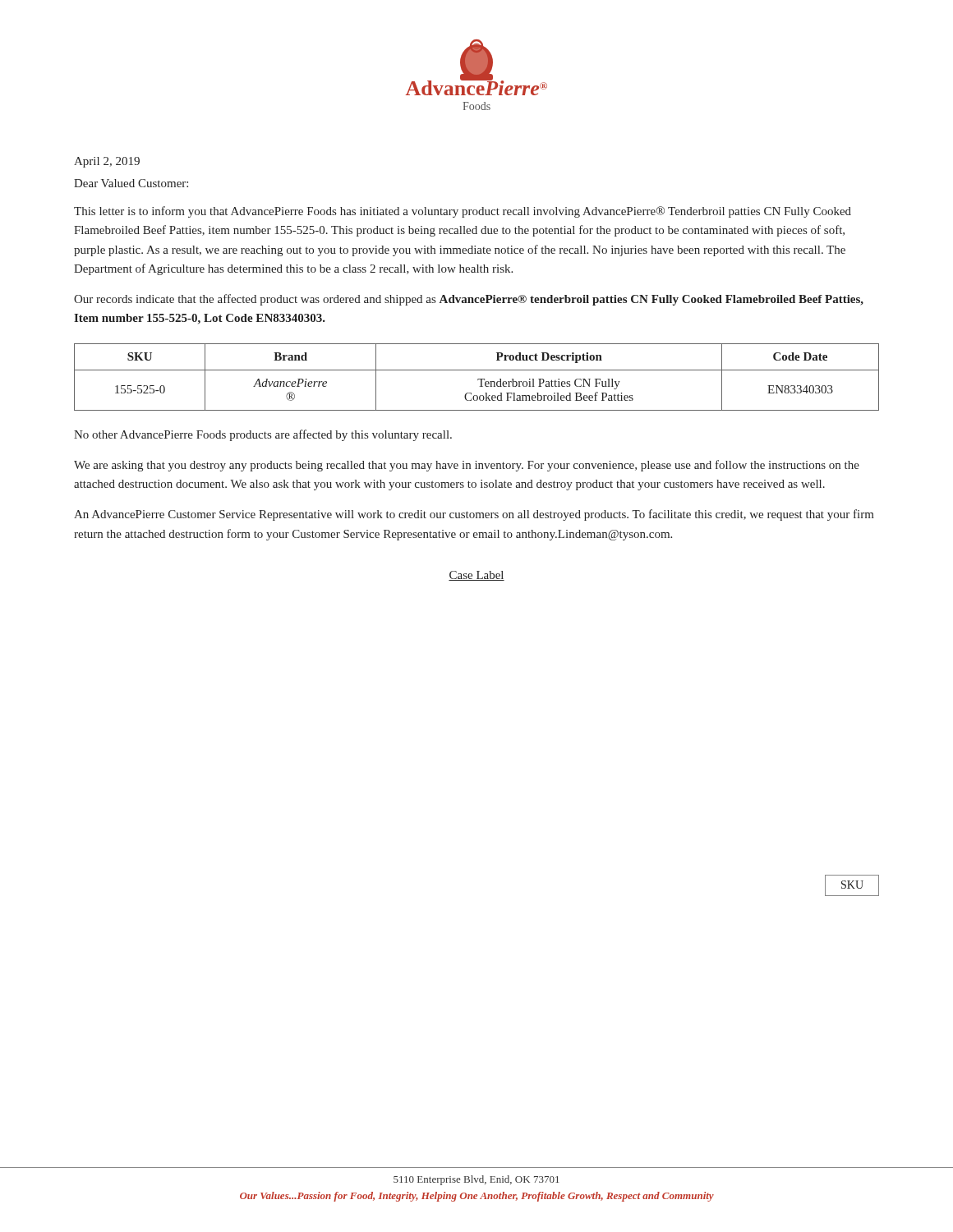Locate the table with the text "Product Description"
Image resolution: width=953 pixels, height=1232 pixels.
click(476, 377)
